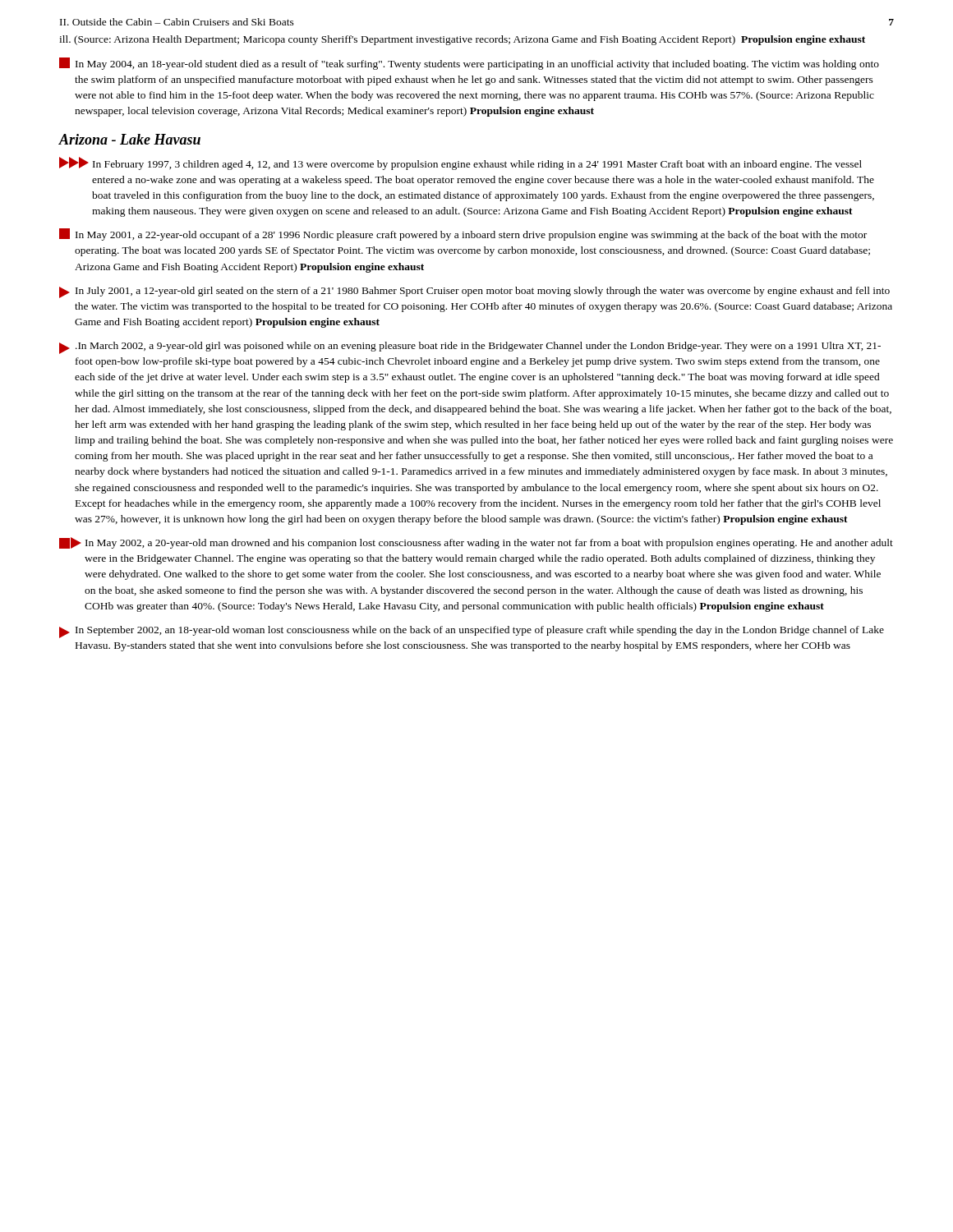Image resolution: width=953 pixels, height=1232 pixels.
Task: Click on the list item with the text "In May 2002, a 20-year-old man"
Action: pos(476,574)
